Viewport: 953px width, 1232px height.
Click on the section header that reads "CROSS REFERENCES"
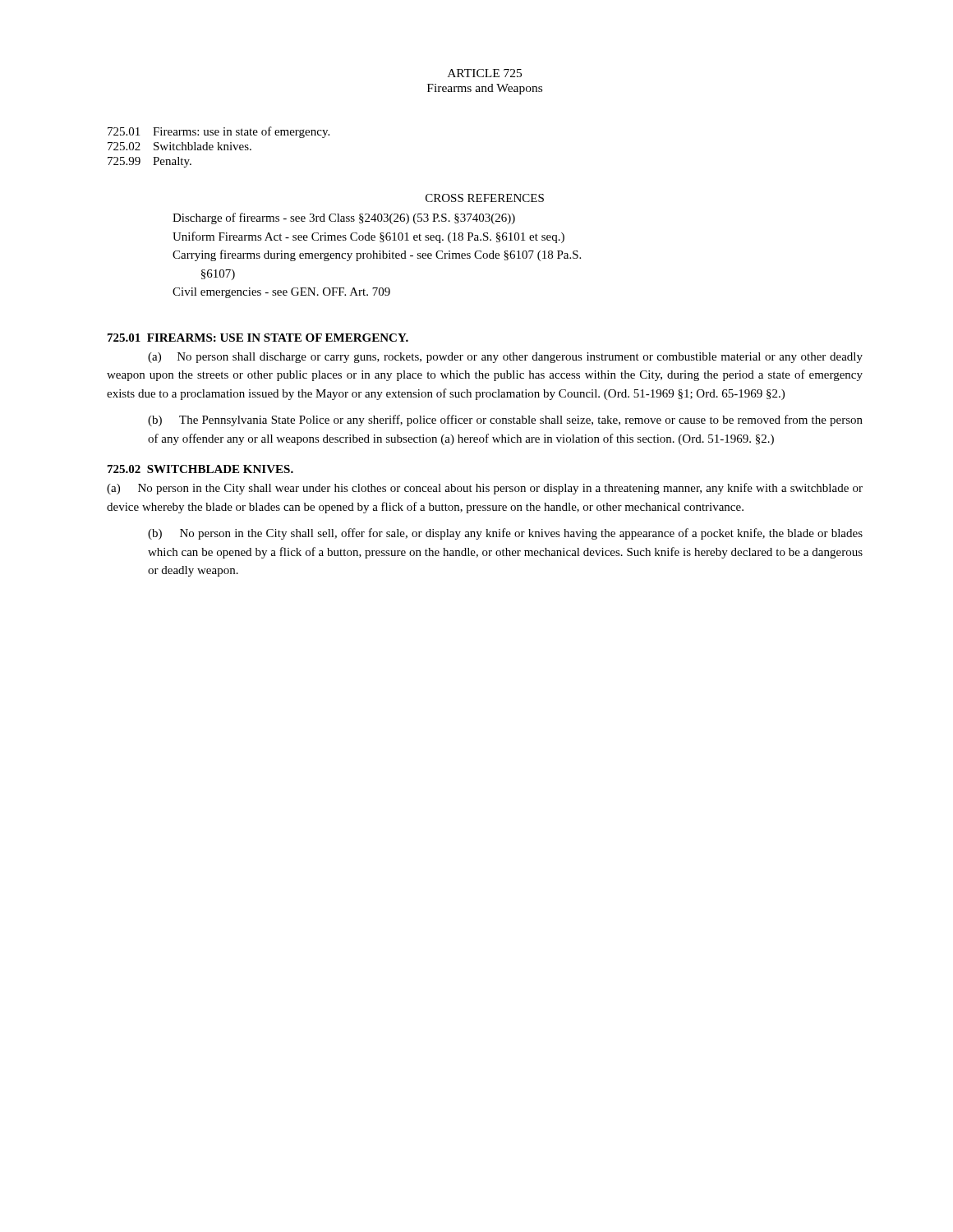[485, 198]
